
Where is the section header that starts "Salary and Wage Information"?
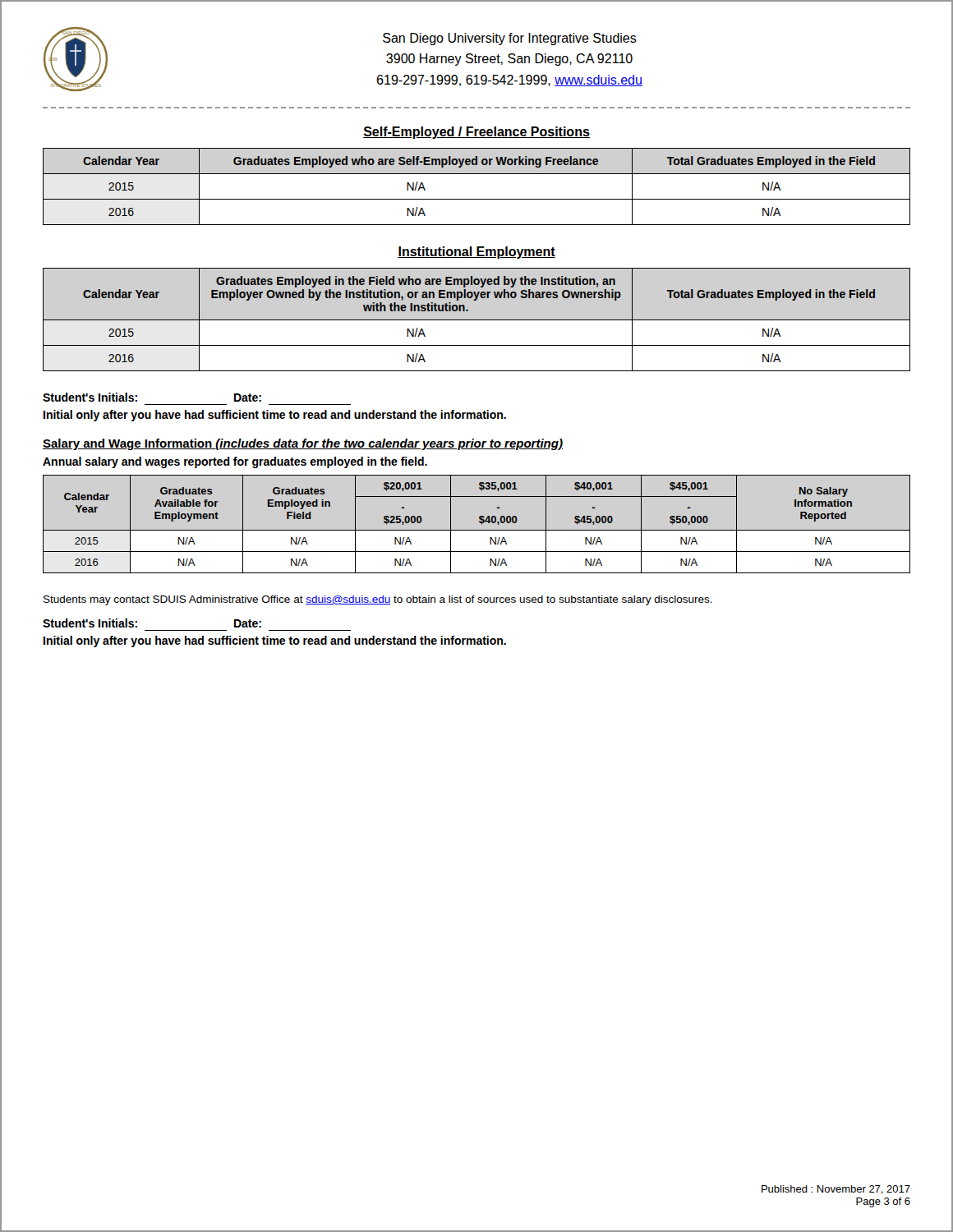pos(303,443)
